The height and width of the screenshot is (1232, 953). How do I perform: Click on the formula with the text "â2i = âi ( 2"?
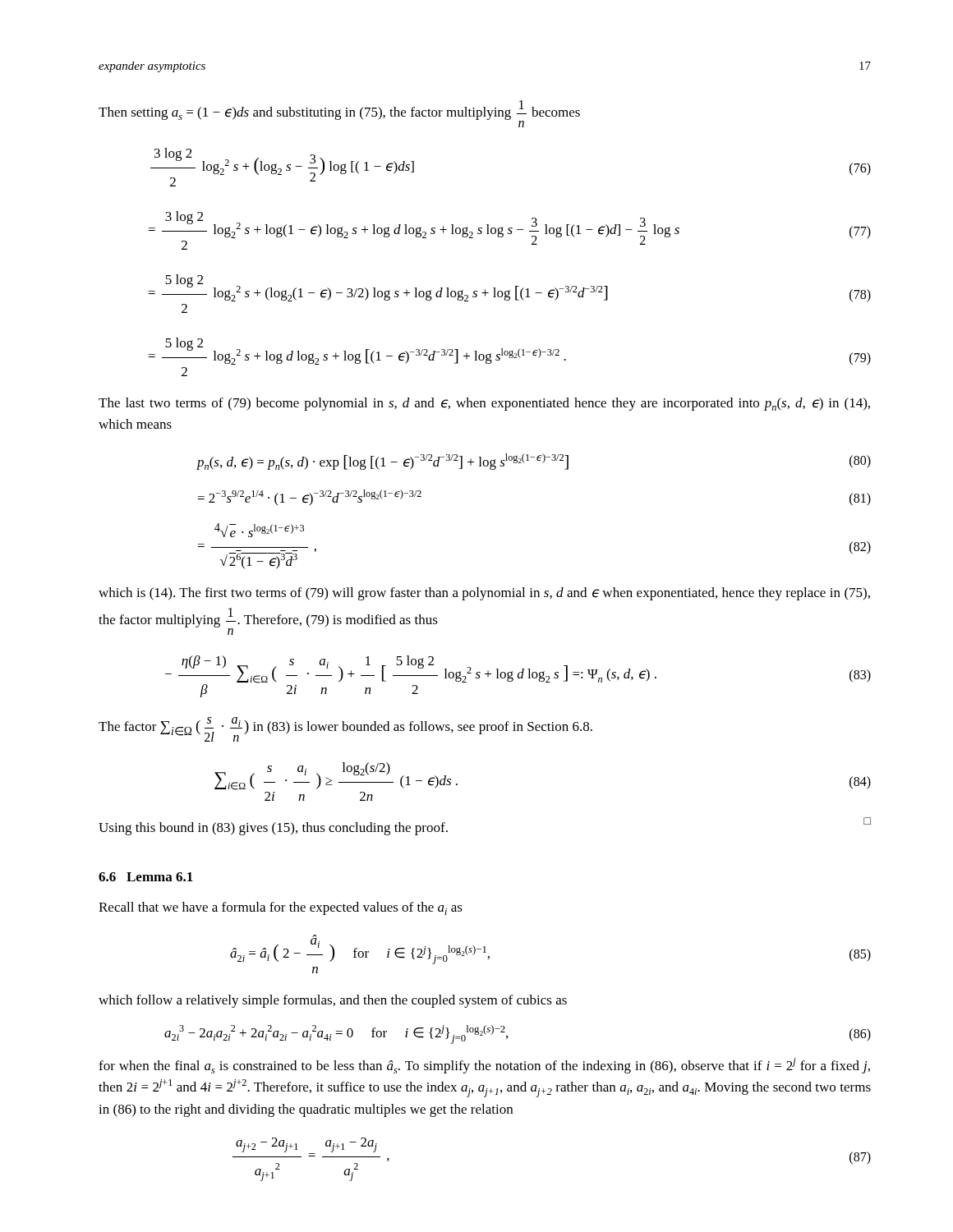332,949
